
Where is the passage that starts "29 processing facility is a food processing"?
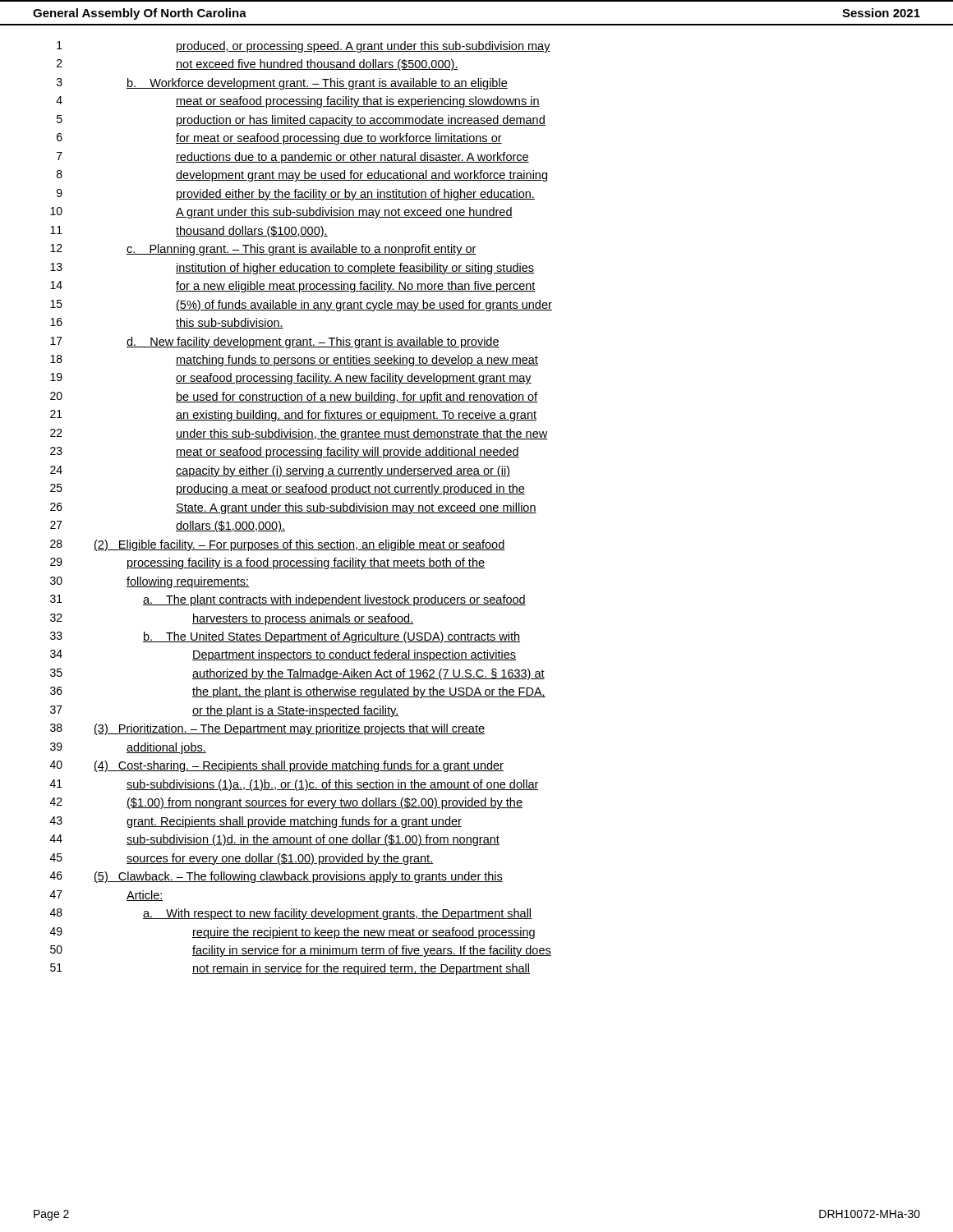476,563
